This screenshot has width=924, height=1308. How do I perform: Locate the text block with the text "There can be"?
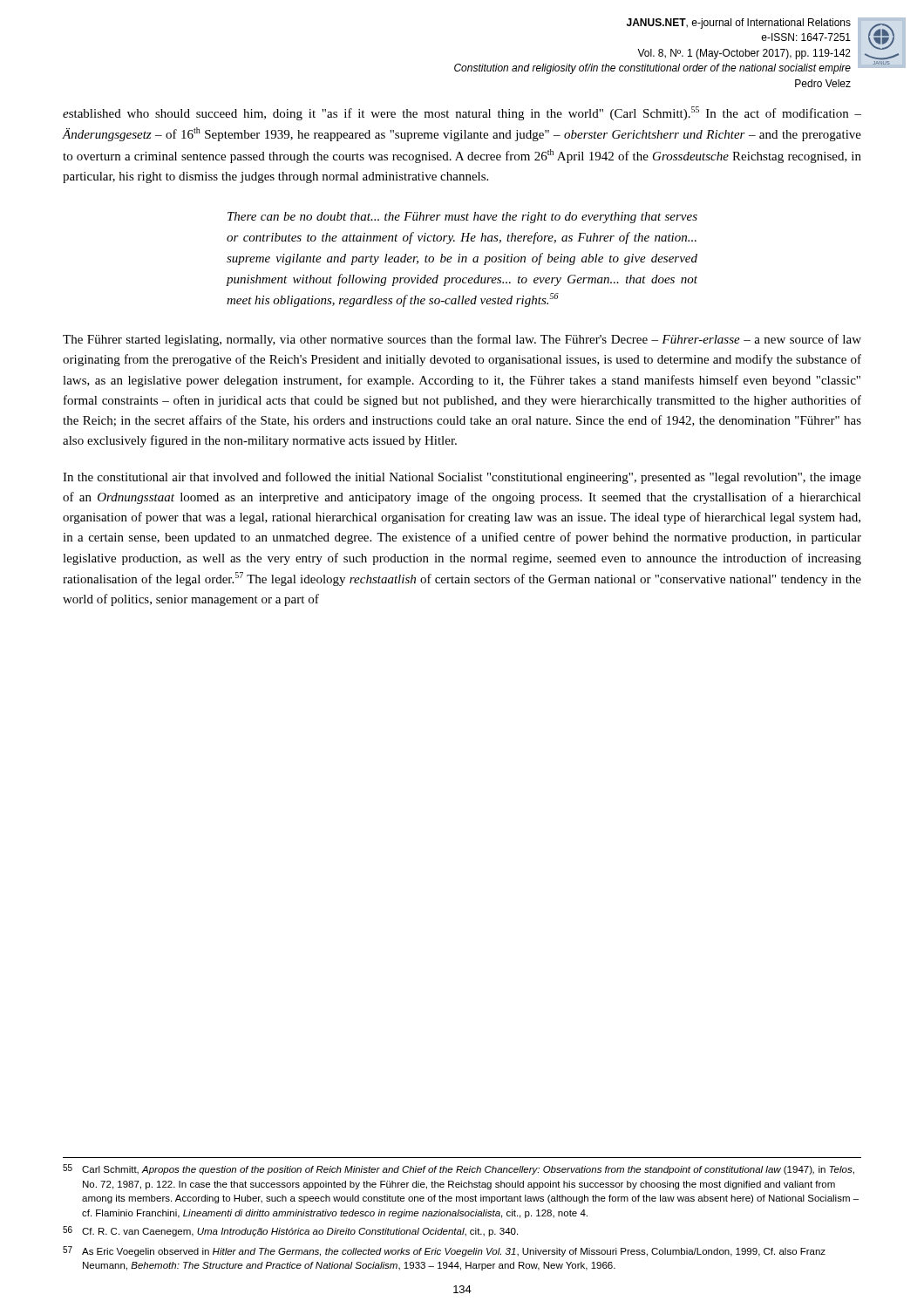462,258
